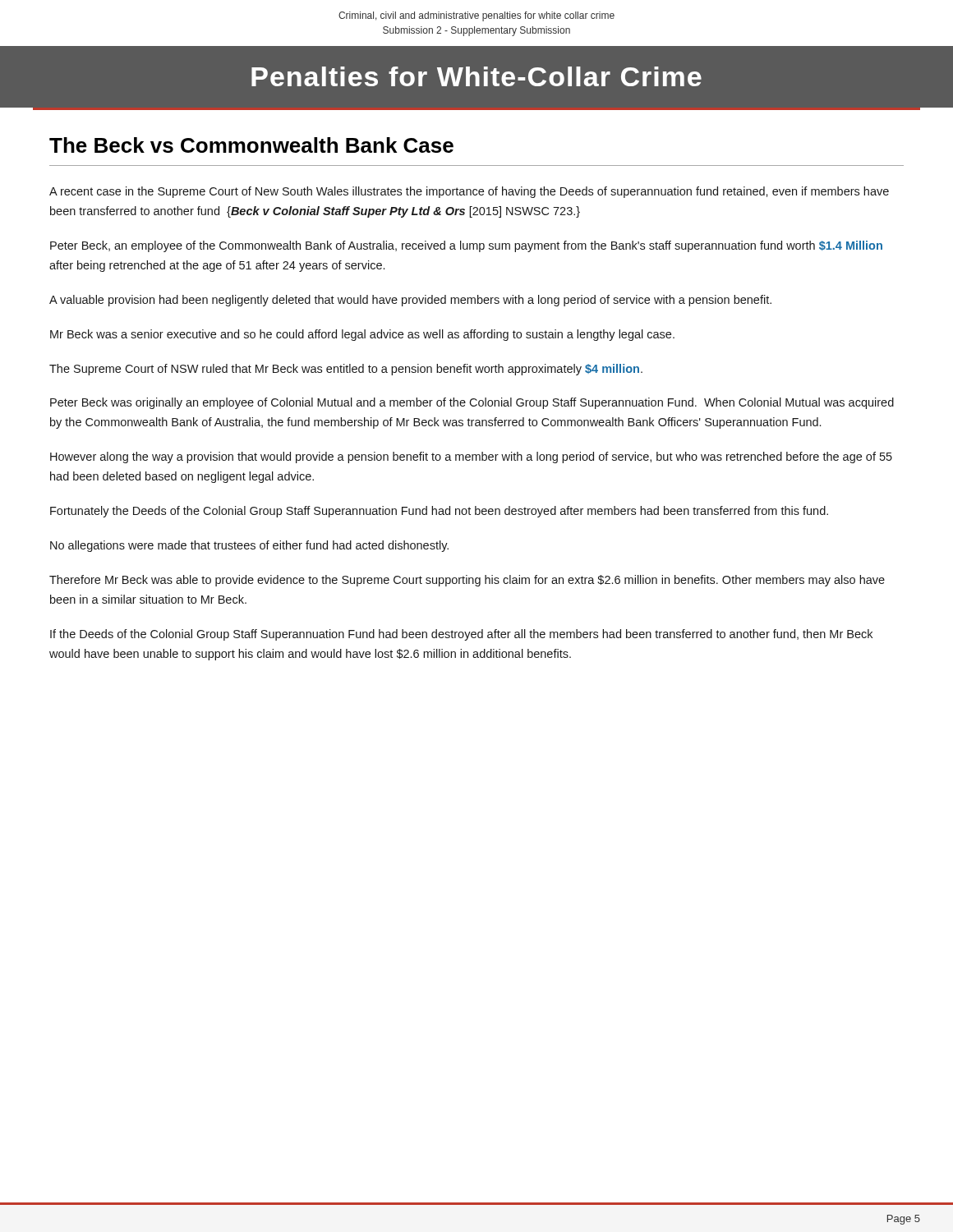Viewport: 953px width, 1232px height.
Task: Where is the passage that starts "Peter Beck, an employee of the Commonwealth"?
Action: pyautogui.click(x=466, y=255)
